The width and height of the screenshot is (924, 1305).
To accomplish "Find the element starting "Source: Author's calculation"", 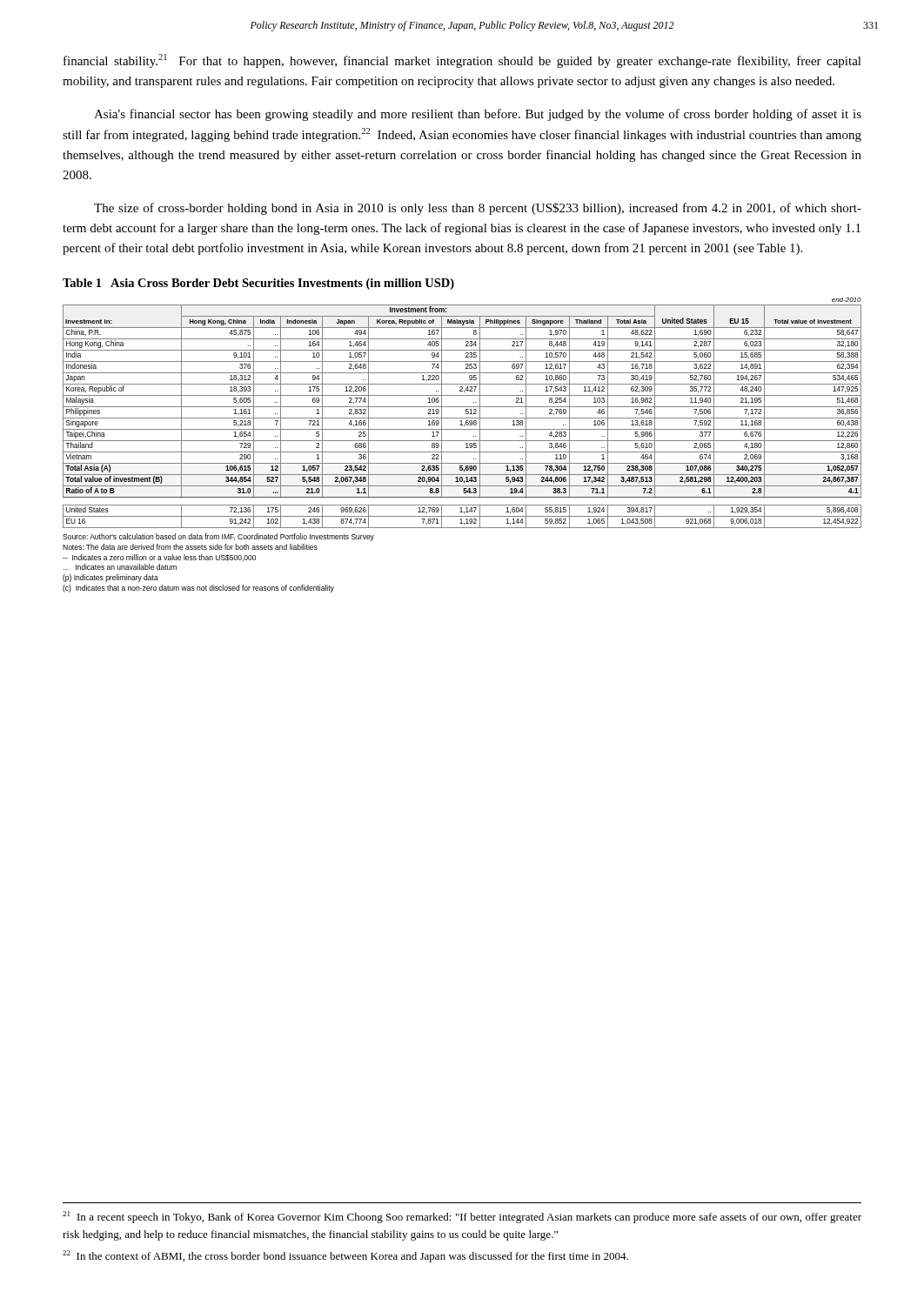I will [218, 562].
